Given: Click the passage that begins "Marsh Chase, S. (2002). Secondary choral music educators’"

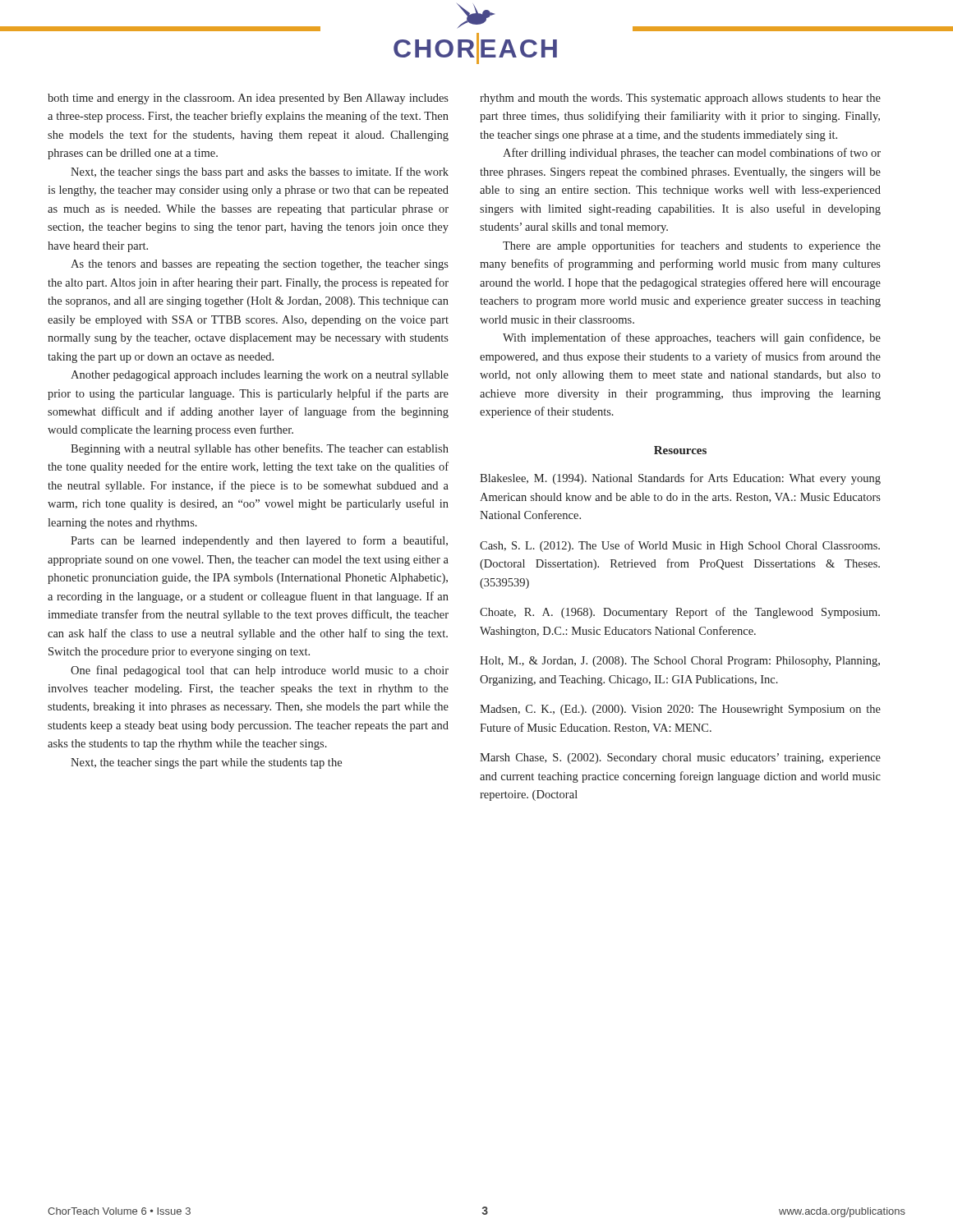Looking at the screenshot, I should click(x=680, y=776).
